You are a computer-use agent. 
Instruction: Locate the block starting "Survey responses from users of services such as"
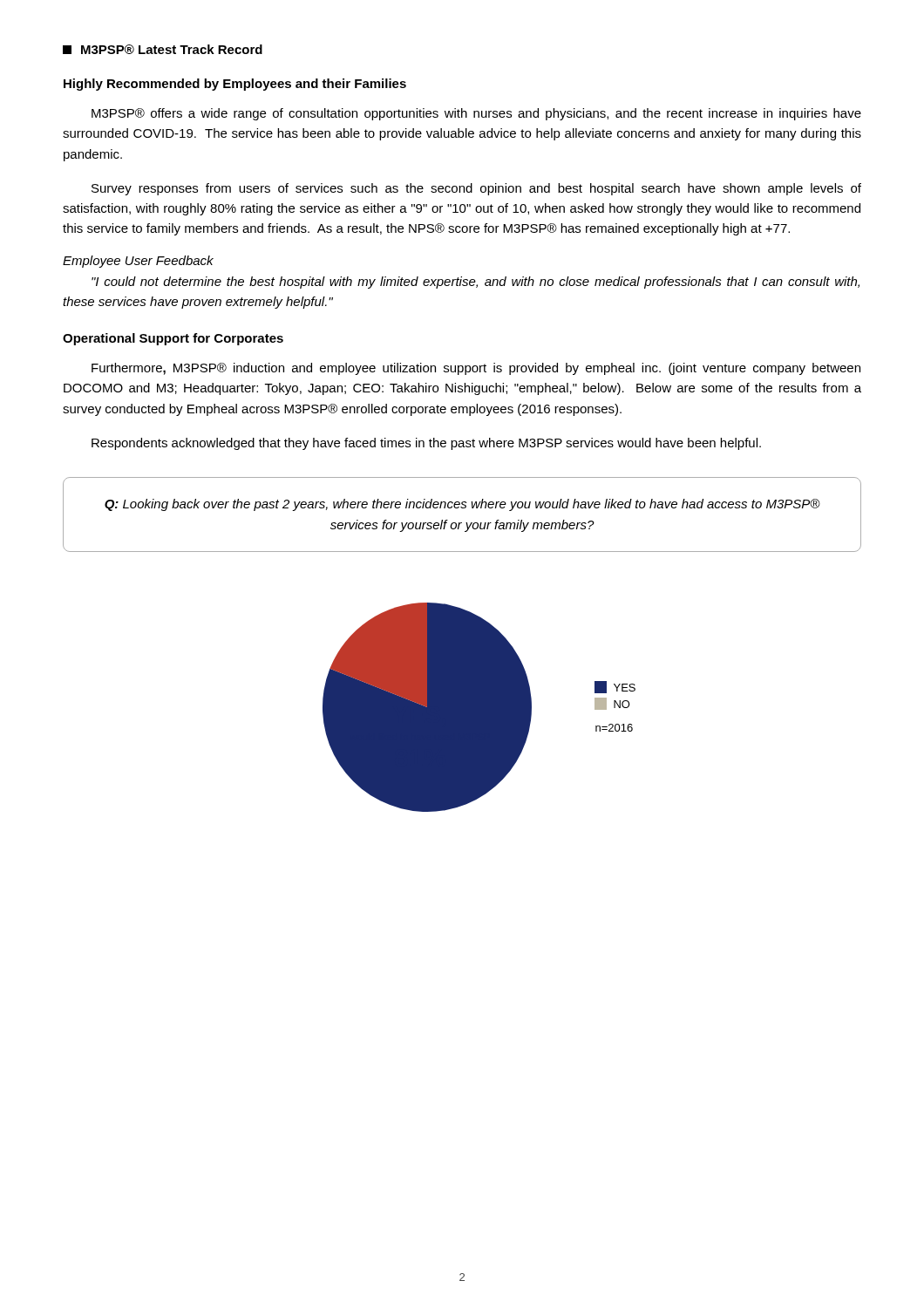[462, 208]
